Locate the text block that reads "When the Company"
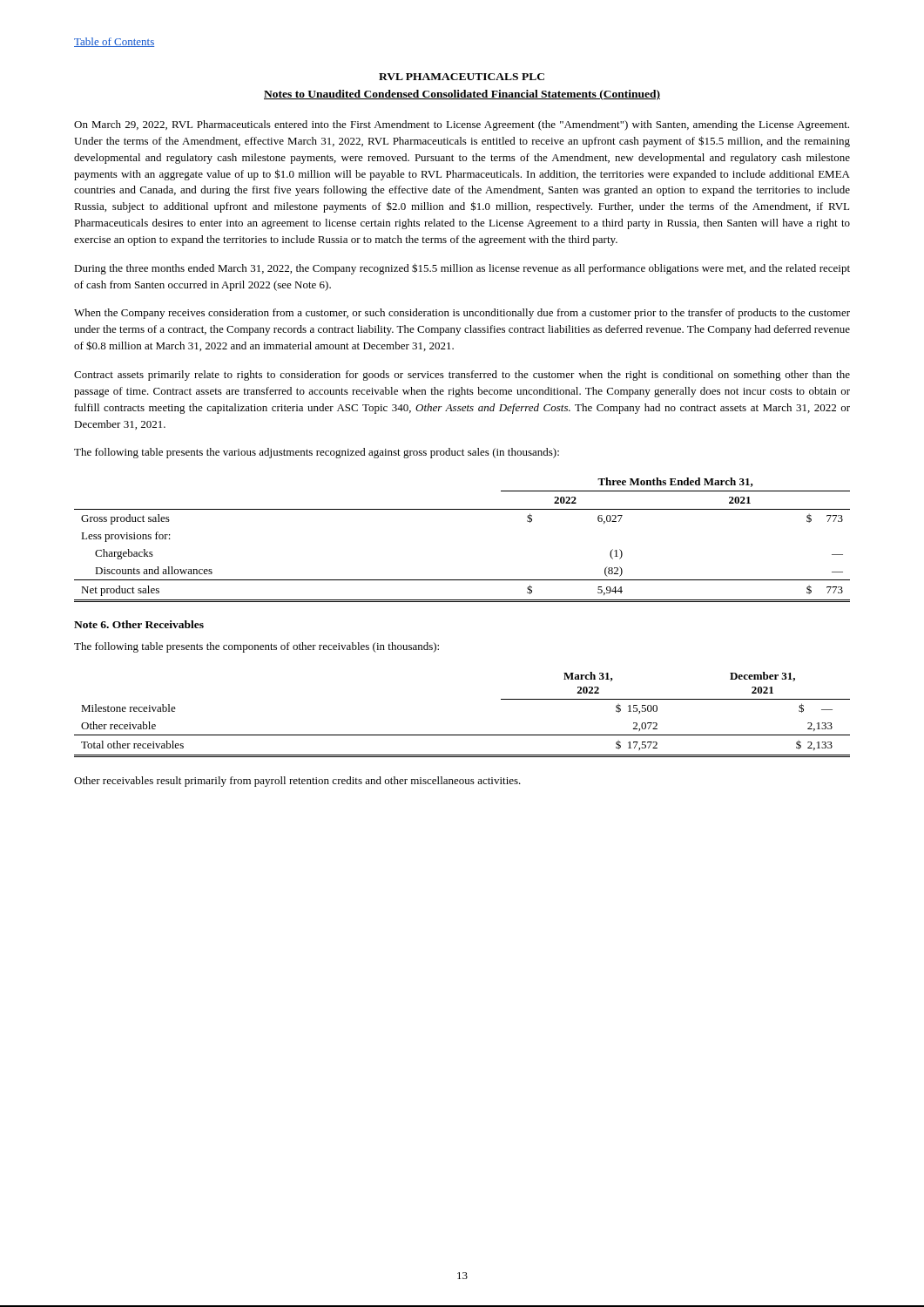The width and height of the screenshot is (924, 1307). point(462,329)
